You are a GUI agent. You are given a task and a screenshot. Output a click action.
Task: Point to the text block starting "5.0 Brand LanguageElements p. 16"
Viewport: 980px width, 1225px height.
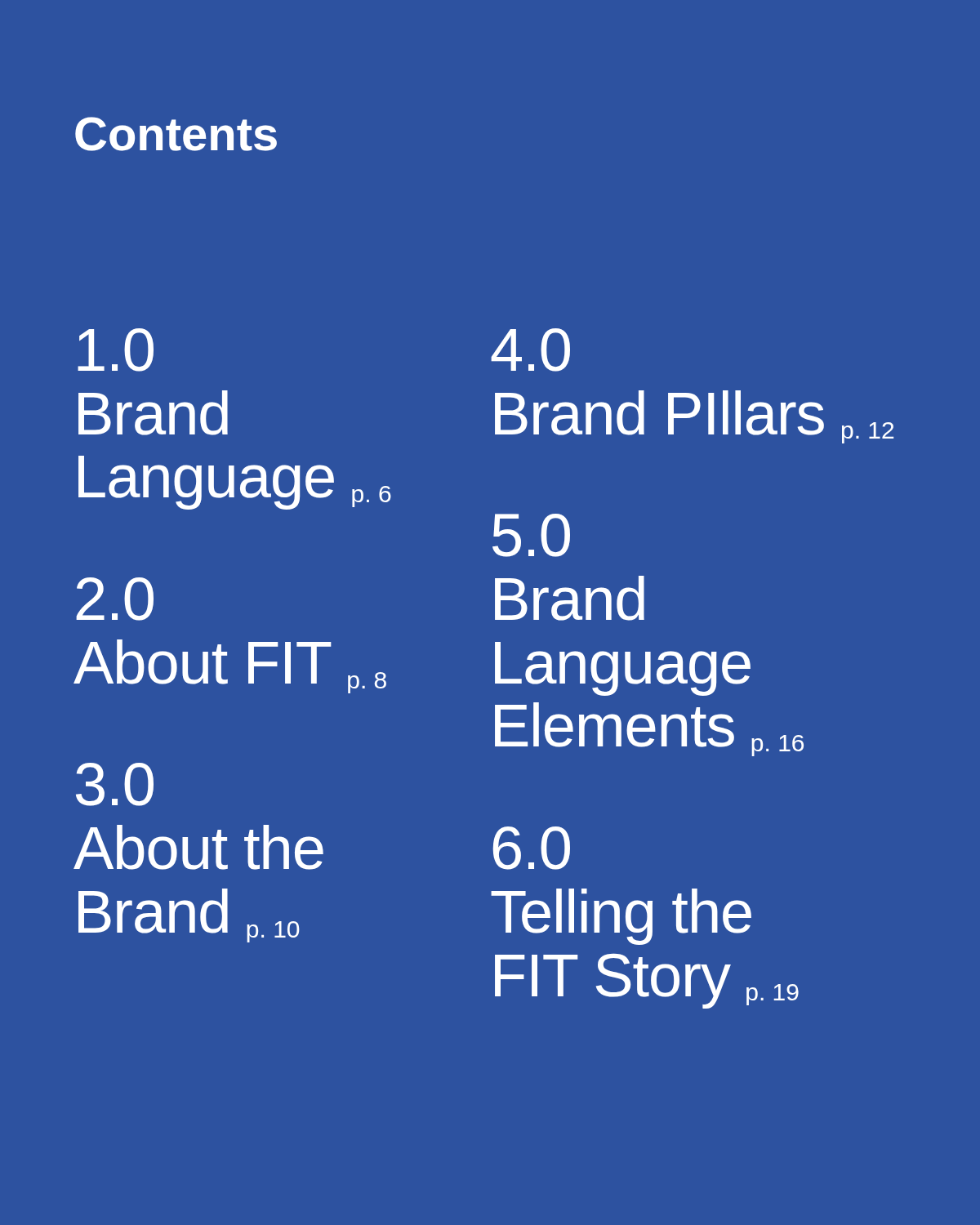pos(698,631)
